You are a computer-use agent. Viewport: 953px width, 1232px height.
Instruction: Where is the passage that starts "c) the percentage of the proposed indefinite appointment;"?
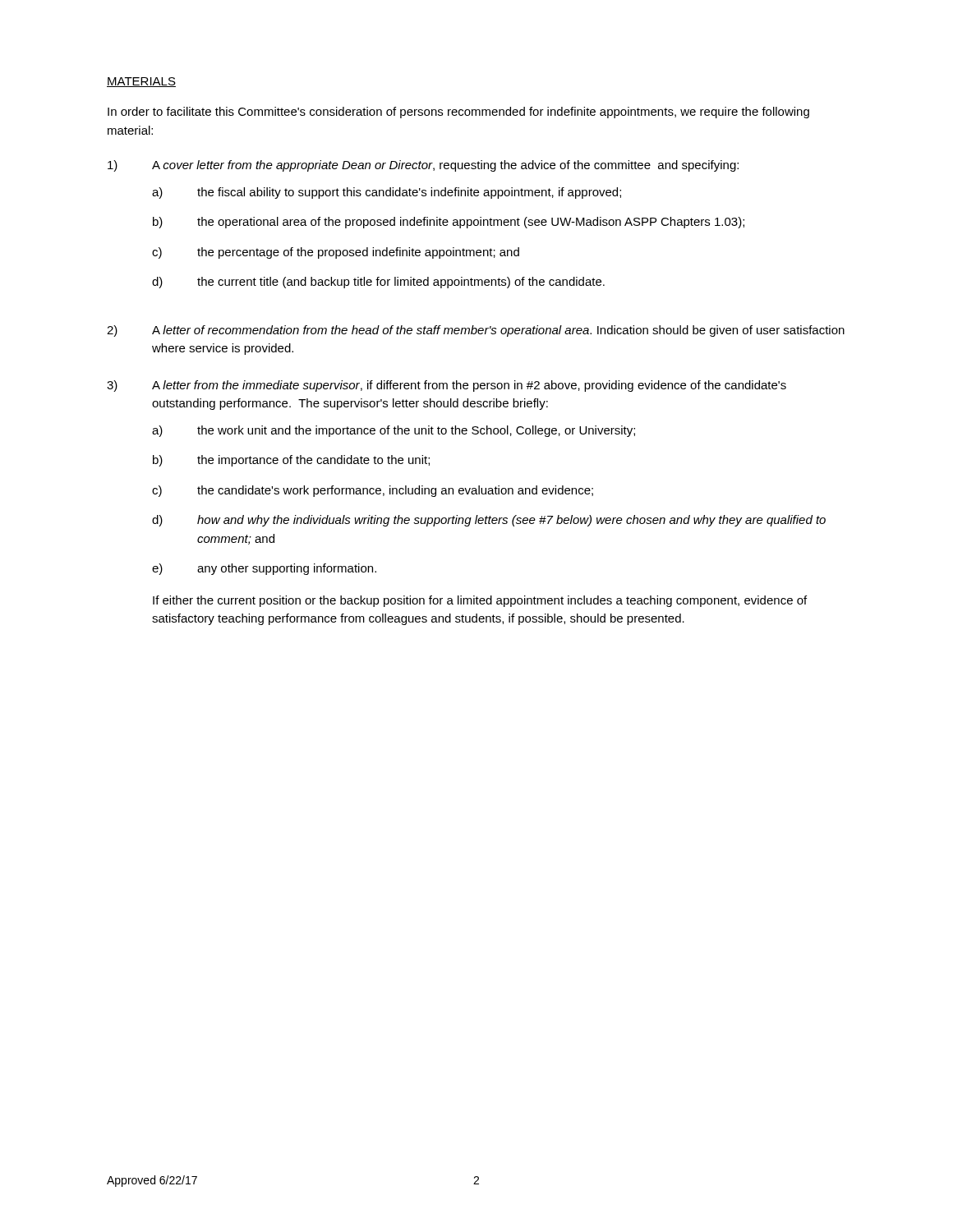[499, 252]
